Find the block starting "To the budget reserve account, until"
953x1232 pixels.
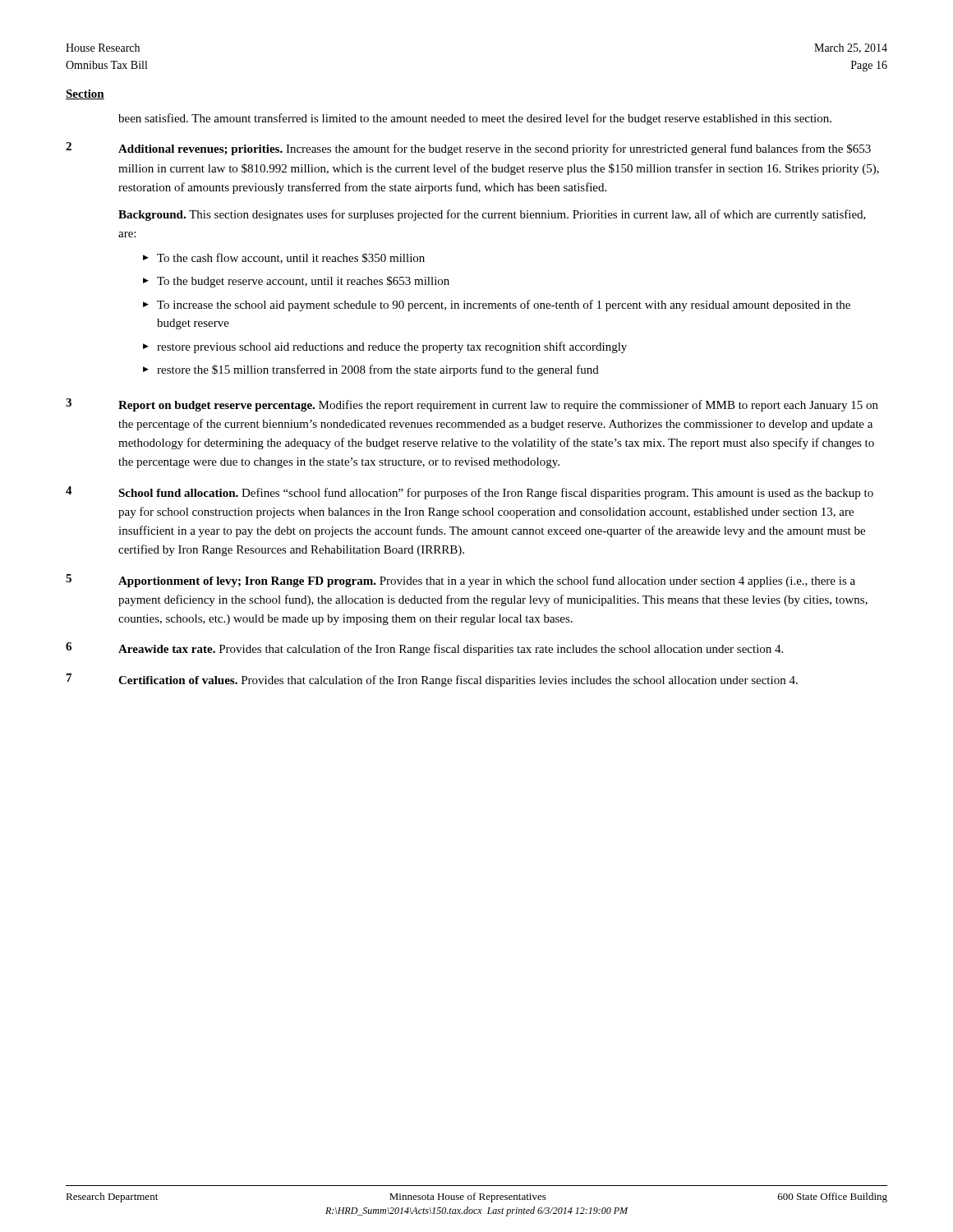coord(303,281)
